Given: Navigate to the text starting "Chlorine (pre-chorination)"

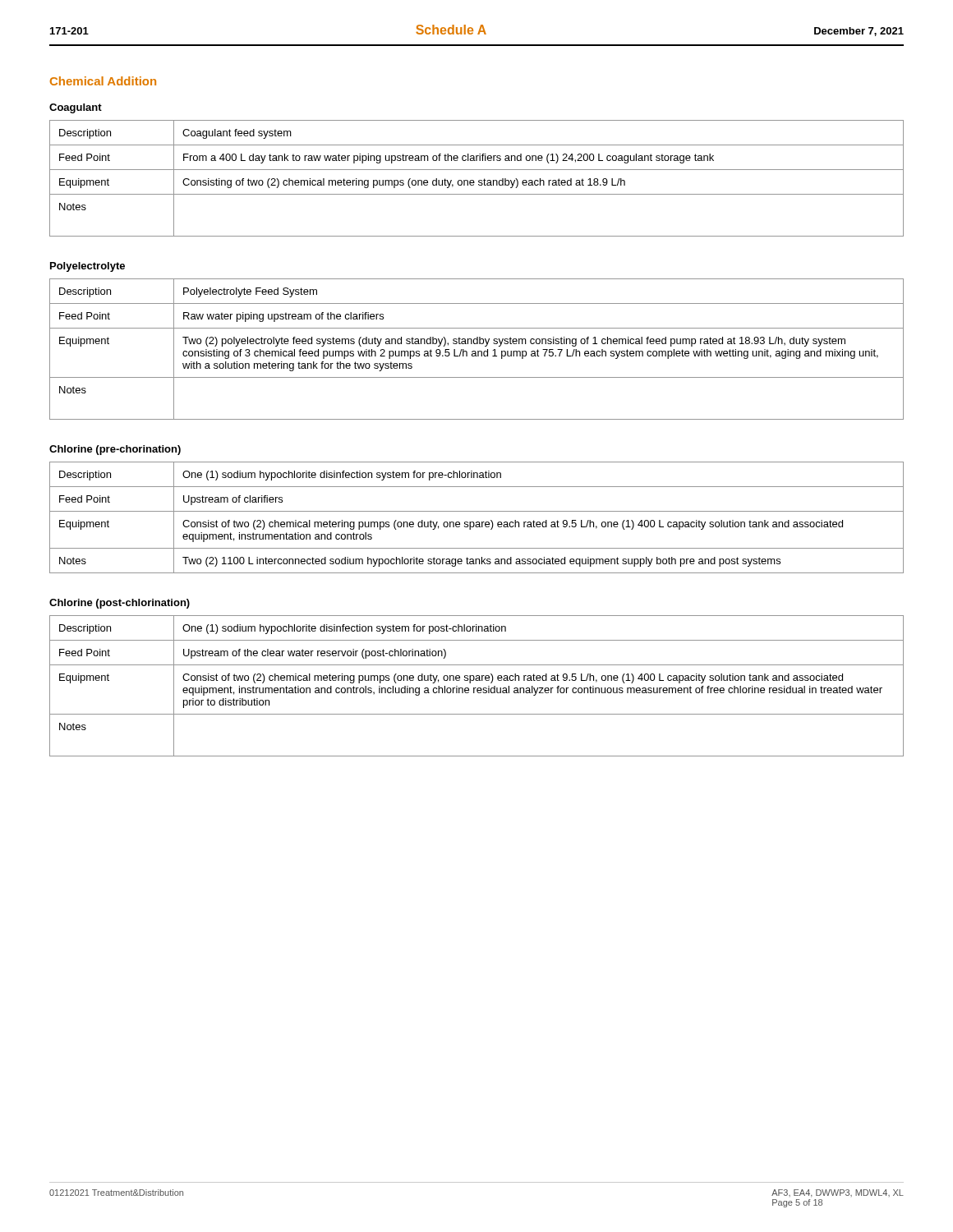Looking at the screenshot, I should click(x=115, y=450).
